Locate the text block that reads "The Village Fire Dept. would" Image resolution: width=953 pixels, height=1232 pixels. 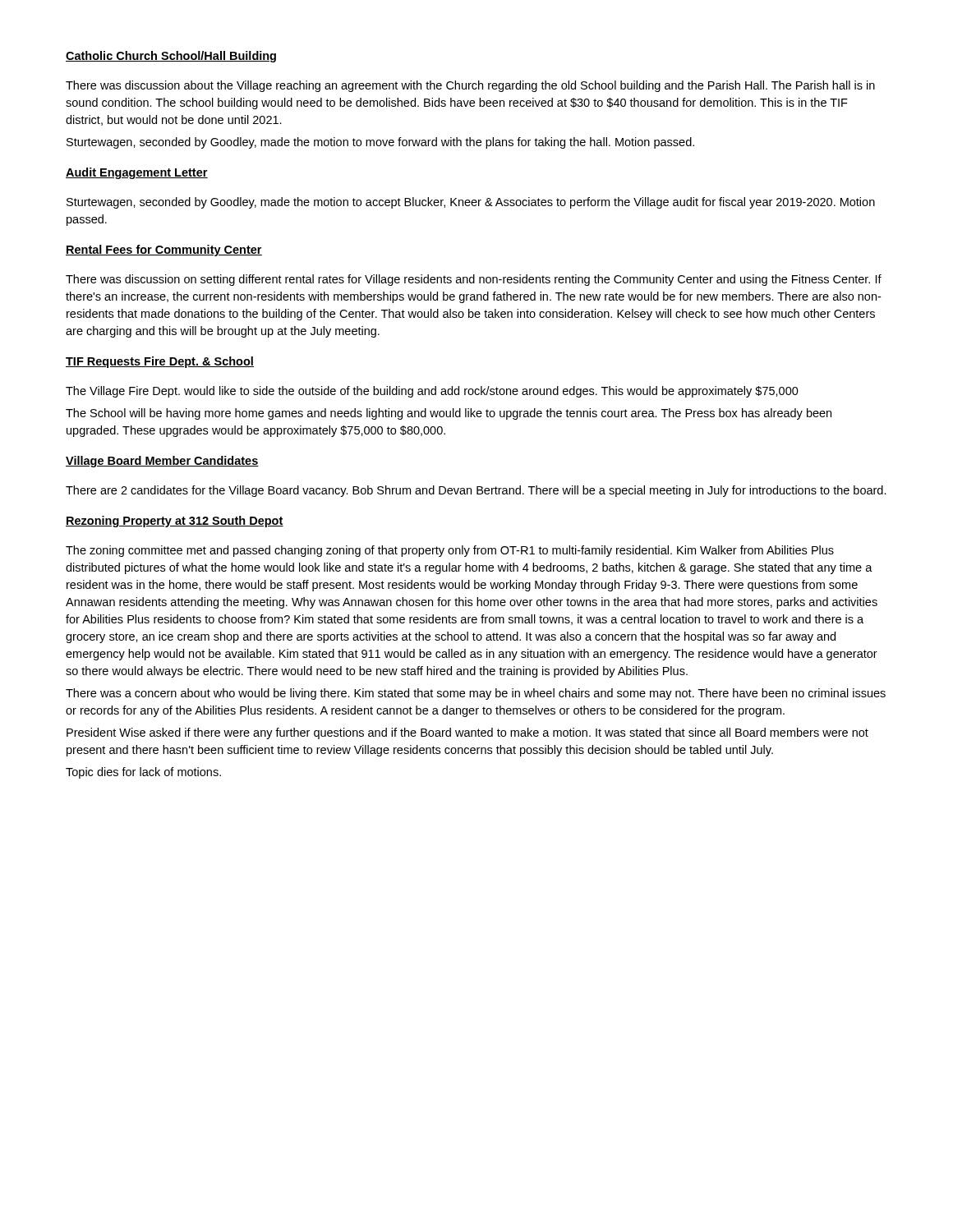click(476, 411)
